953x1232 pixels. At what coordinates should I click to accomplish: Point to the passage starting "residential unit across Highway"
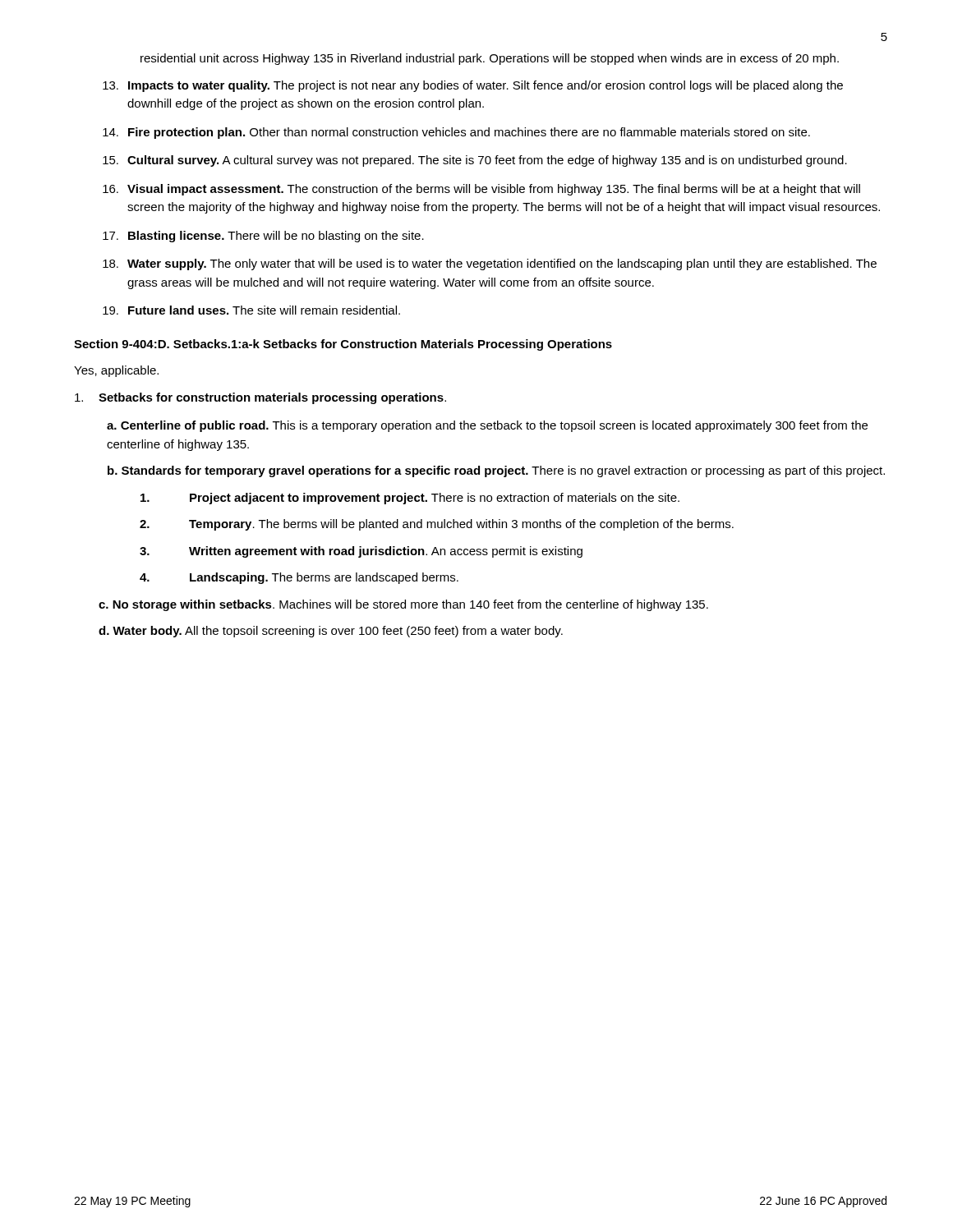[490, 58]
